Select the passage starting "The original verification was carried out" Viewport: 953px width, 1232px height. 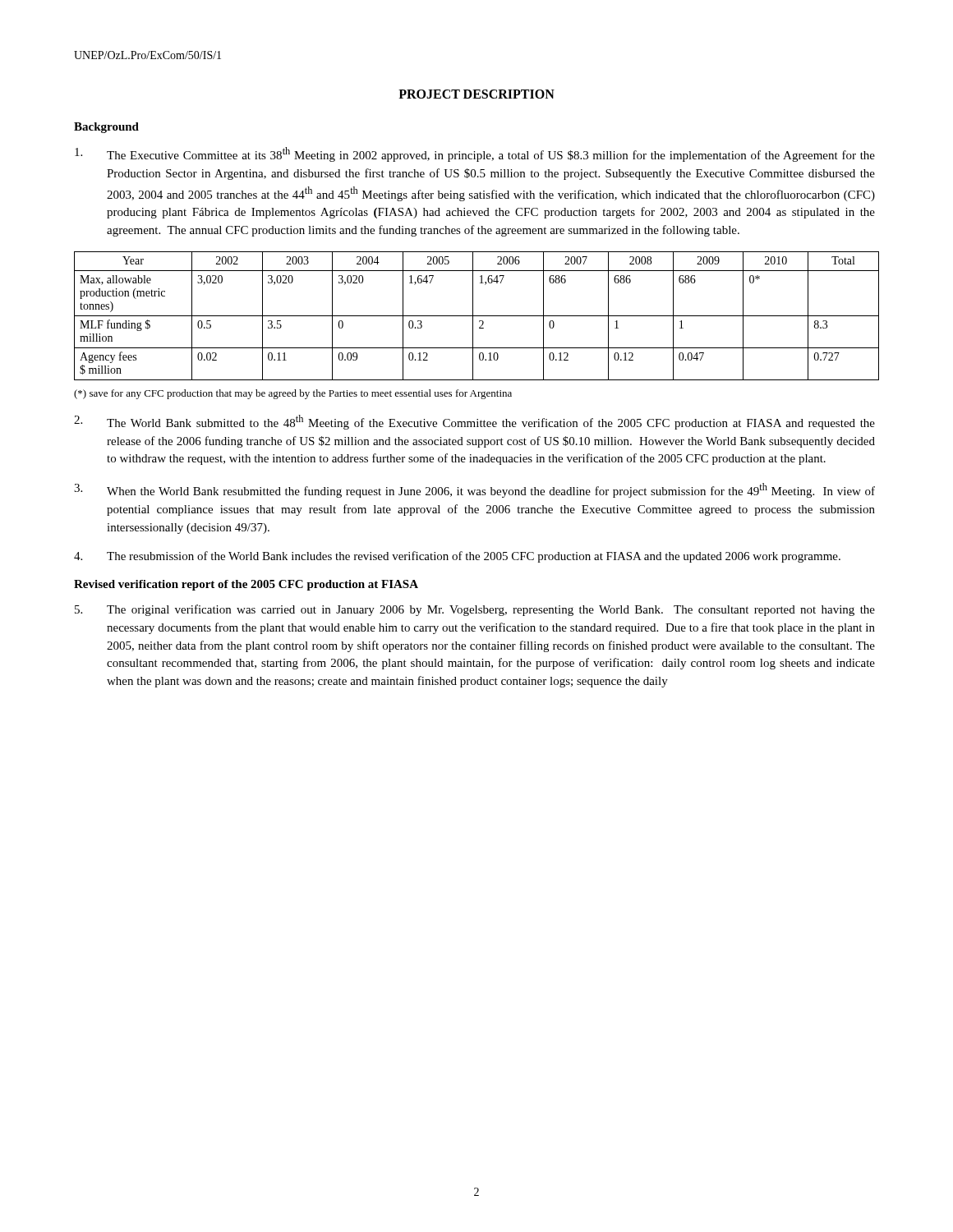[x=474, y=646]
